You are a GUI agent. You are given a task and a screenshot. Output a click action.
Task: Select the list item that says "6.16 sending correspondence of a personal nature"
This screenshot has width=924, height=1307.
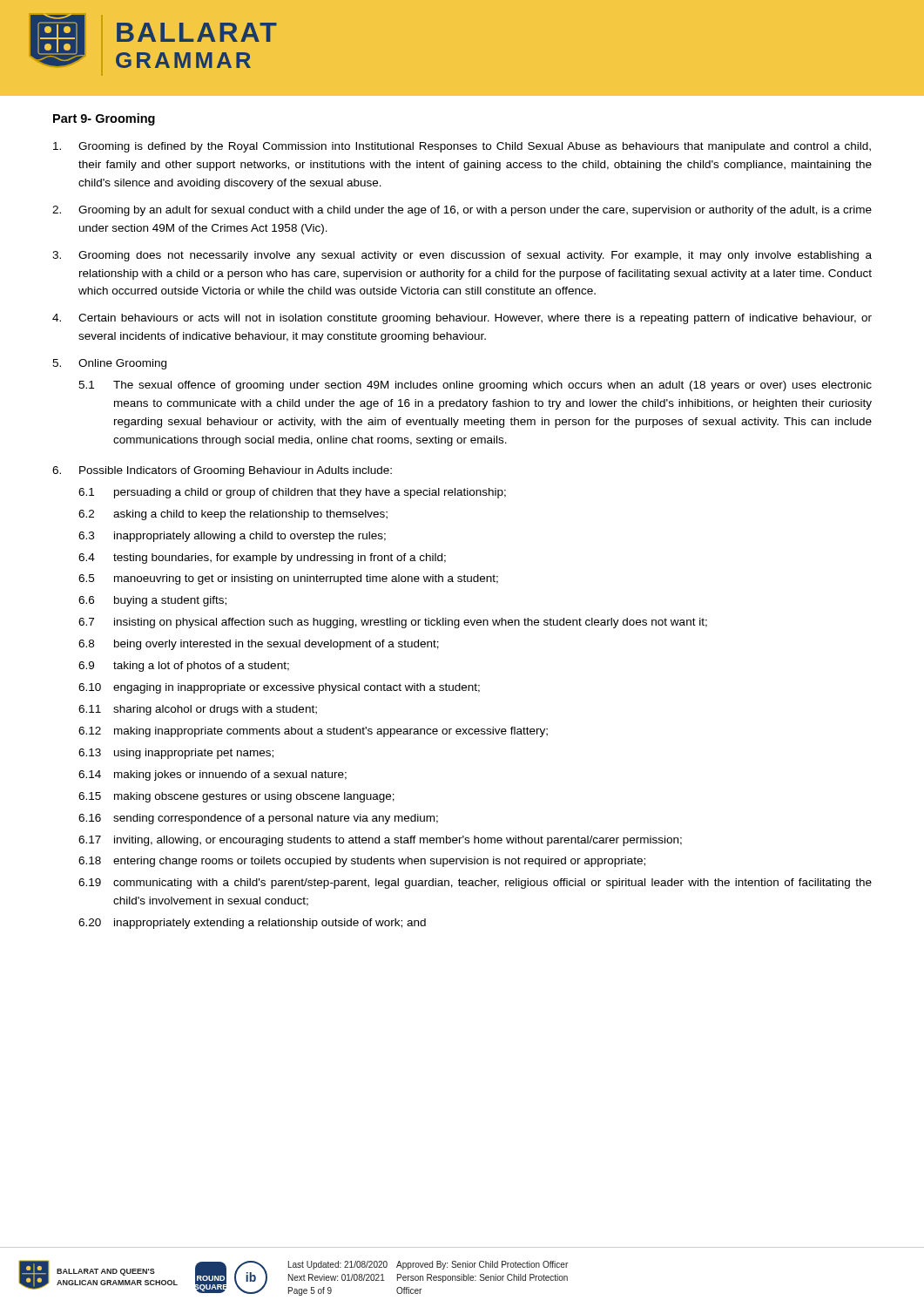coord(258,819)
